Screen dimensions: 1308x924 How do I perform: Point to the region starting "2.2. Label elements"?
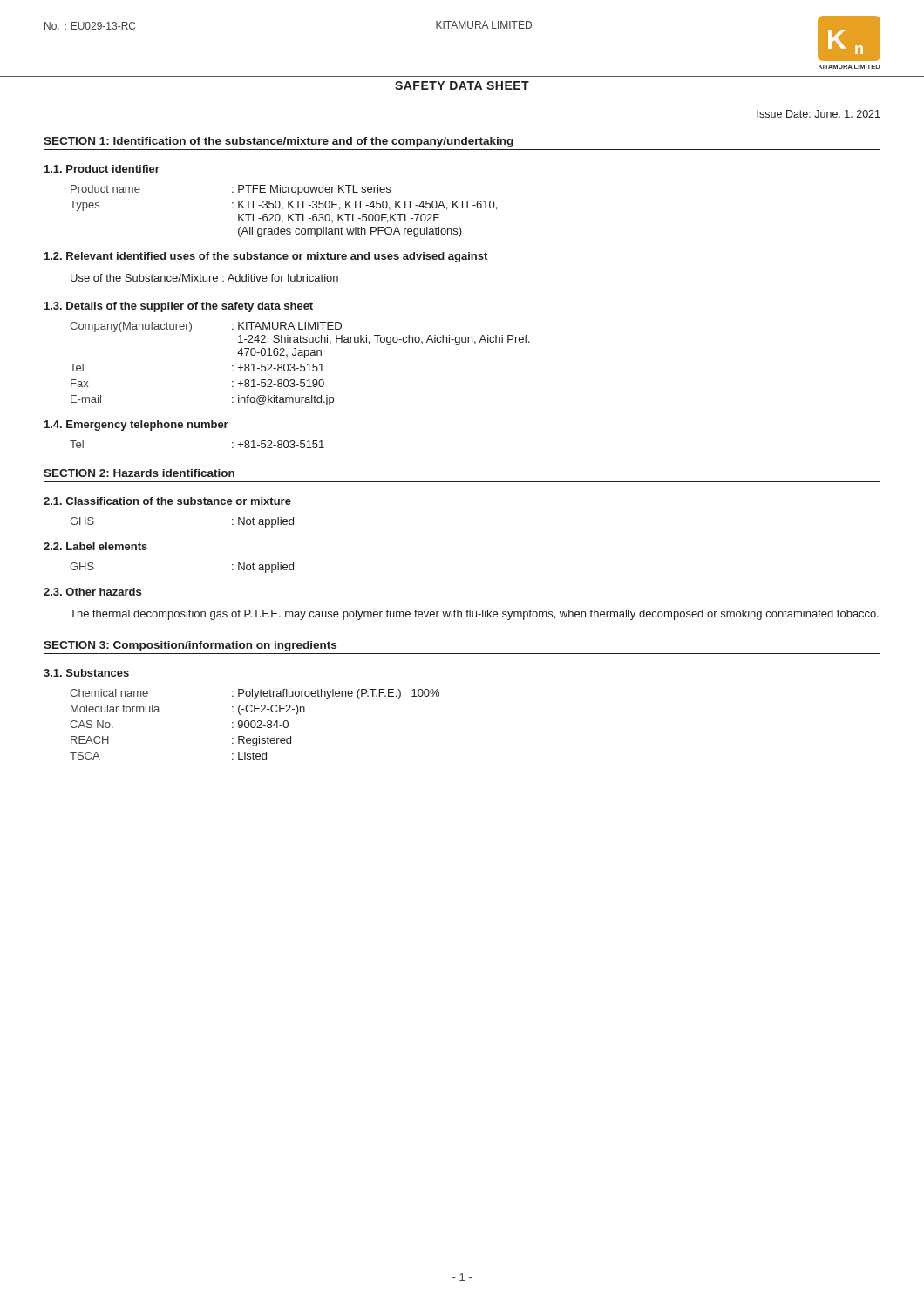(x=96, y=546)
